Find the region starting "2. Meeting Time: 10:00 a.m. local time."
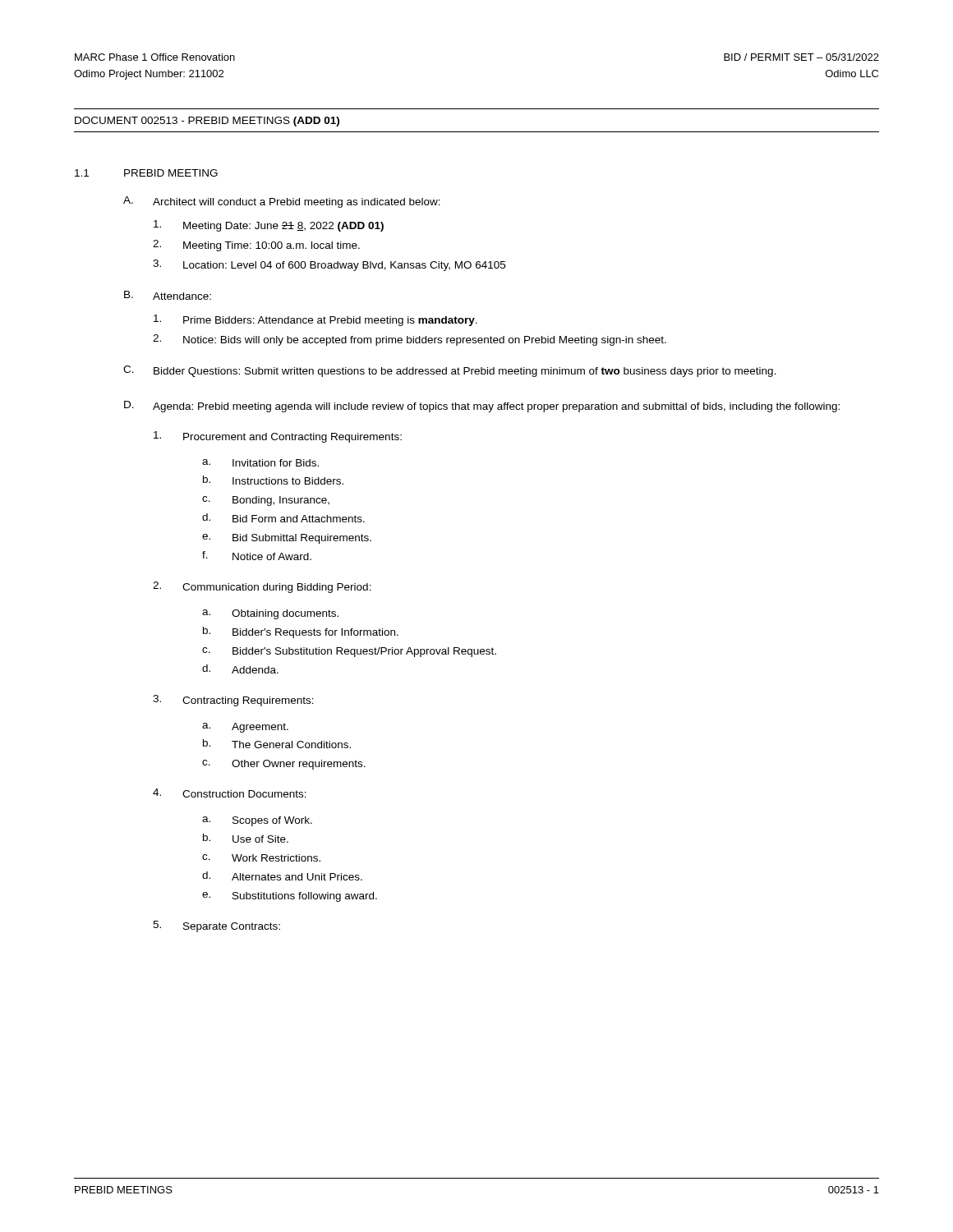Screen dimensions: 1232x953 256,246
